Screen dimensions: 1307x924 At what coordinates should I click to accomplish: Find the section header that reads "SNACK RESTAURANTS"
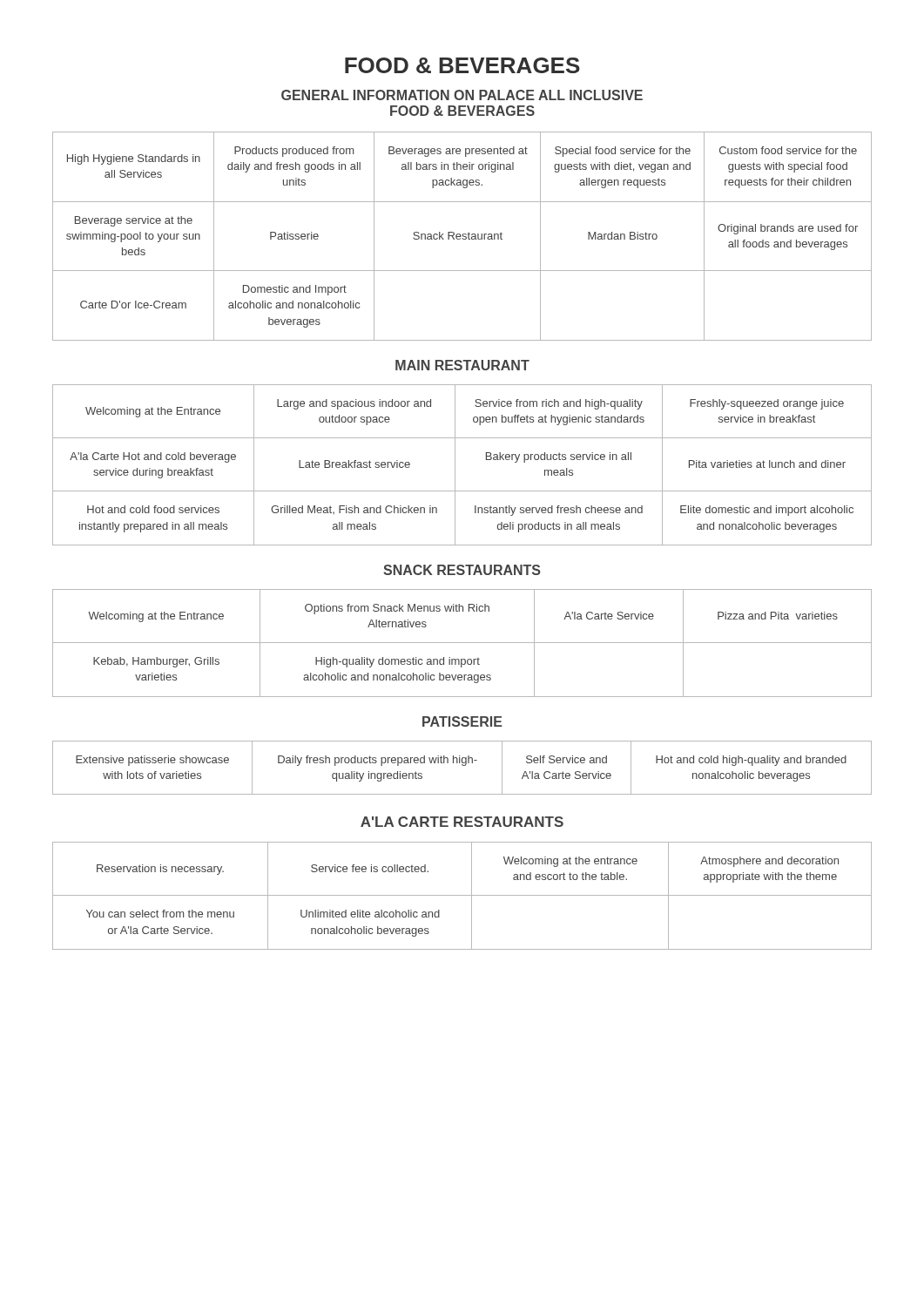(x=462, y=570)
